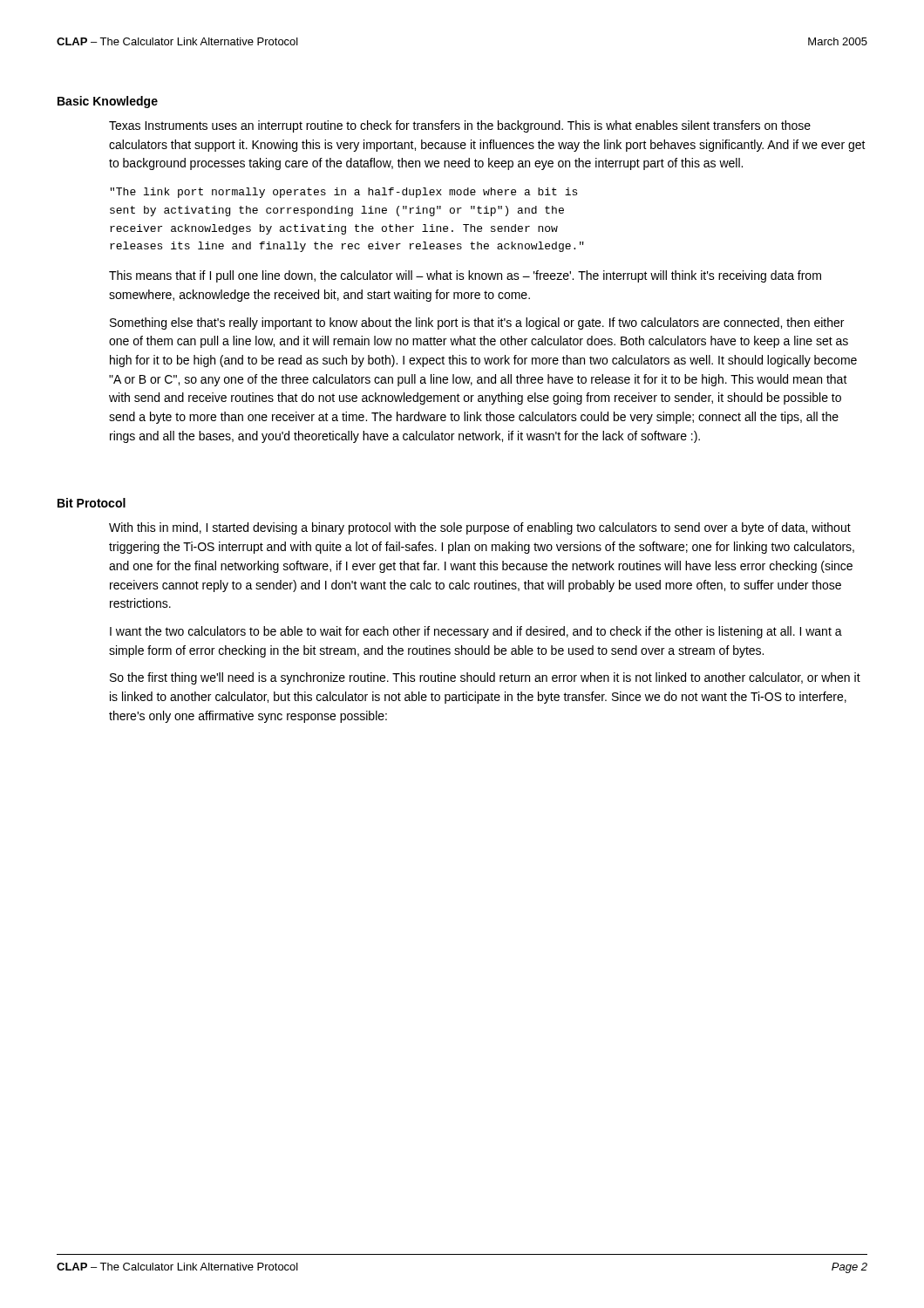
Task: Locate the section header that says "Bit Protocol"
Action: (x=91, y=504)
